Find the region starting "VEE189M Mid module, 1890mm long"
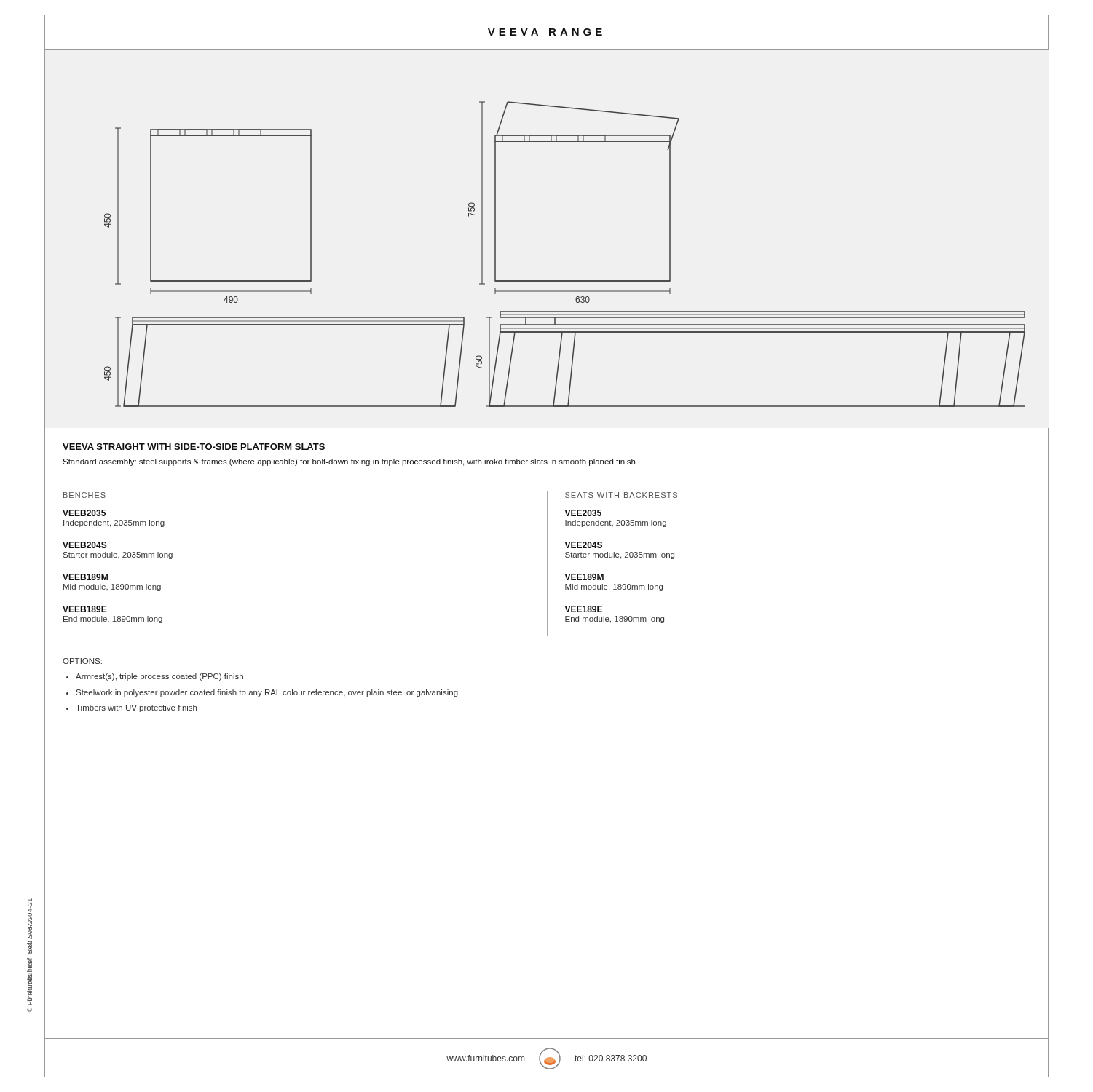The image size is (1093, 1092). (584, 577)
